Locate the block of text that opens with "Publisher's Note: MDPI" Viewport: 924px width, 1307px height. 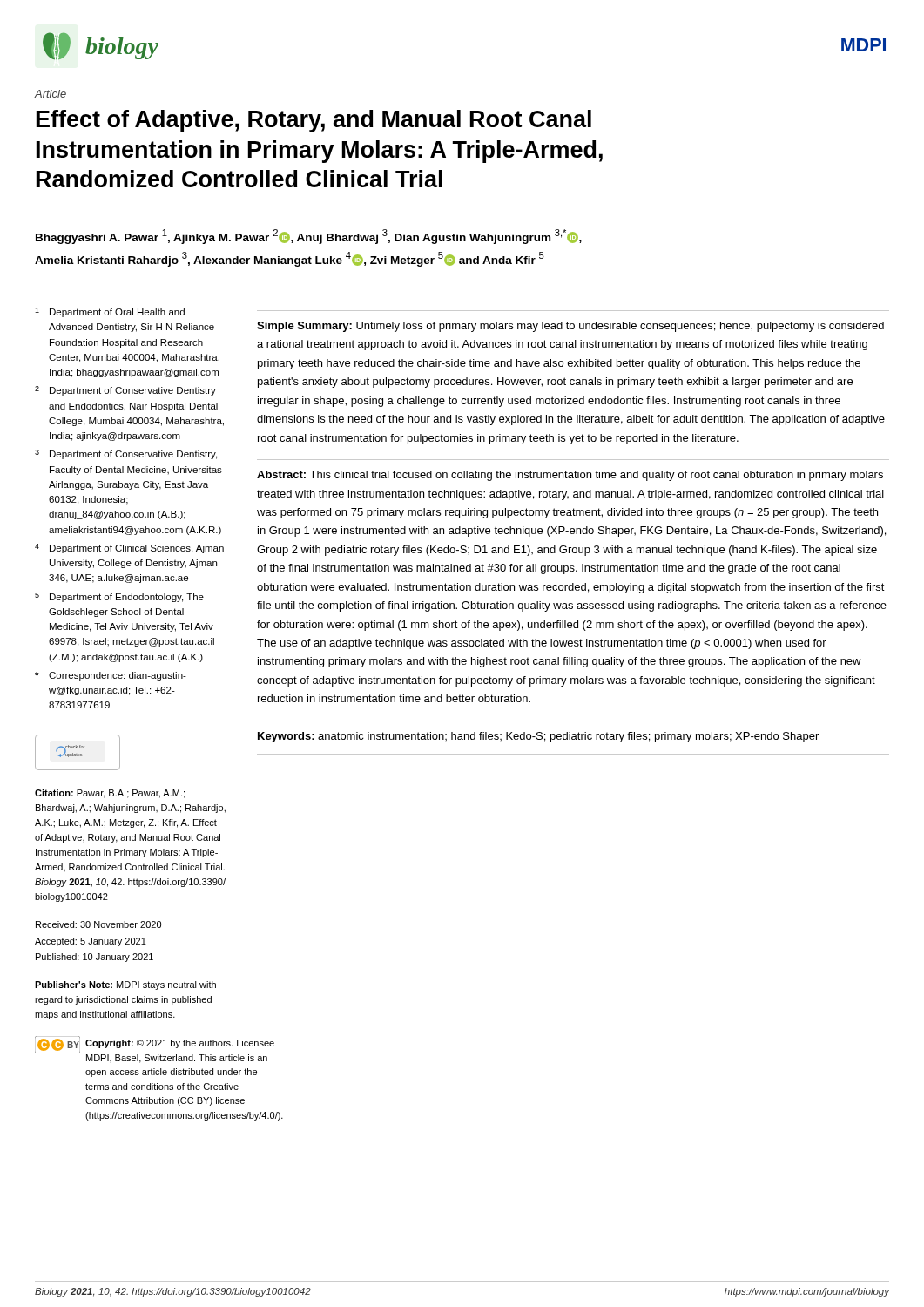[x=126, y=999]
